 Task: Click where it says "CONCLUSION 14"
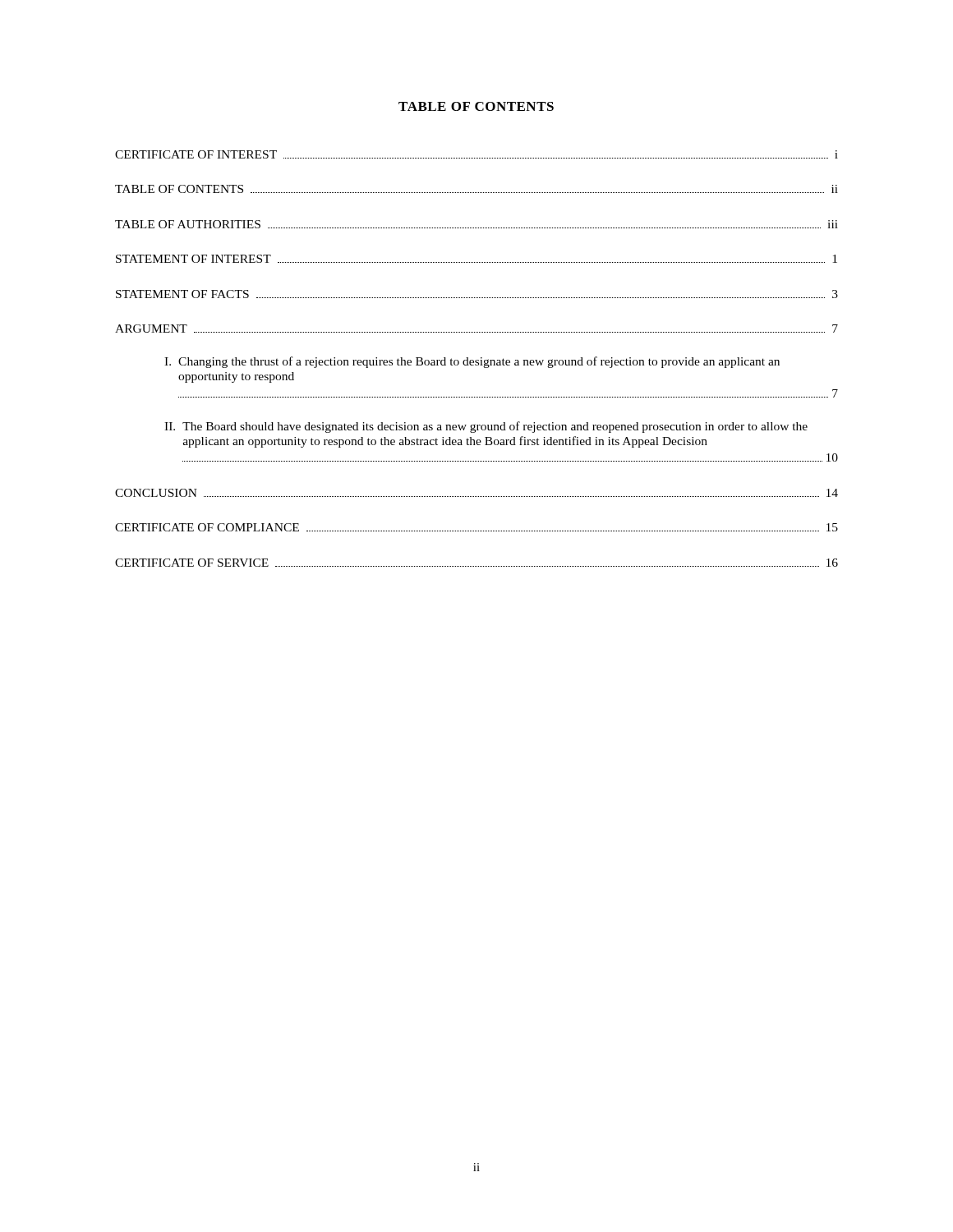[476, 491]
